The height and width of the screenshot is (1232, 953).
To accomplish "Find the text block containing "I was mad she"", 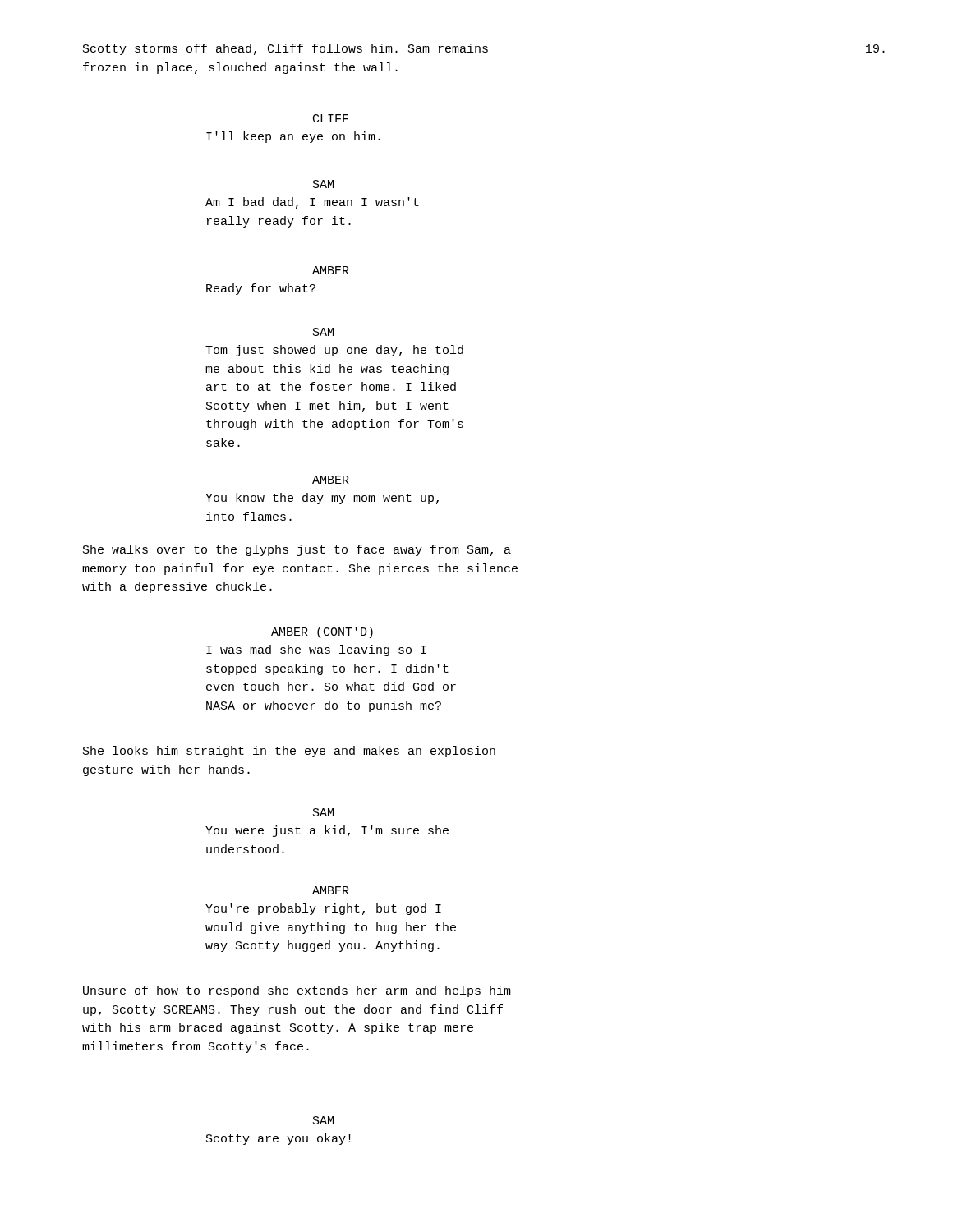I will (331, 679).
